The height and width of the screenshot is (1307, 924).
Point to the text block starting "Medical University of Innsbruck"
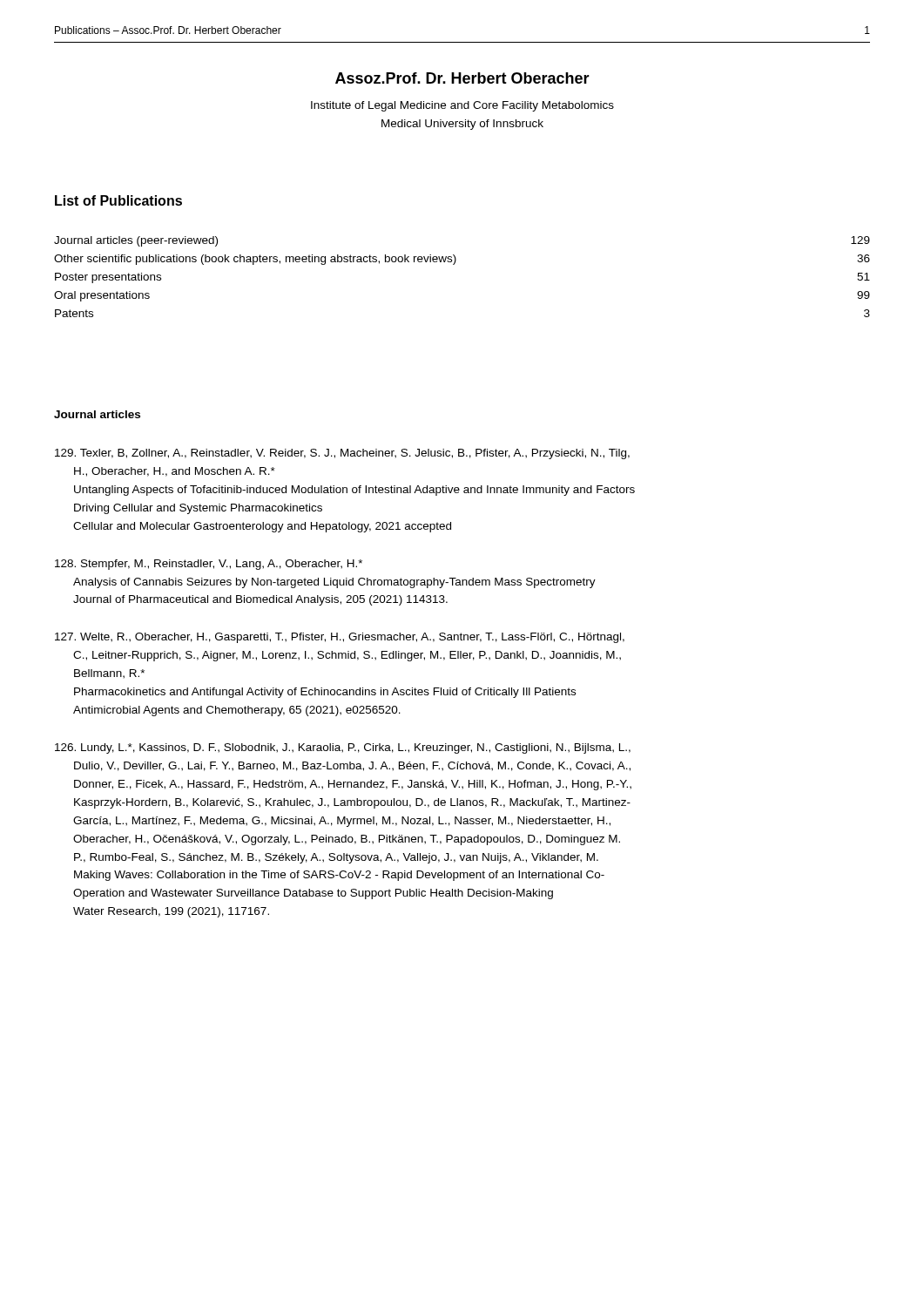click(x=462, y=123)
